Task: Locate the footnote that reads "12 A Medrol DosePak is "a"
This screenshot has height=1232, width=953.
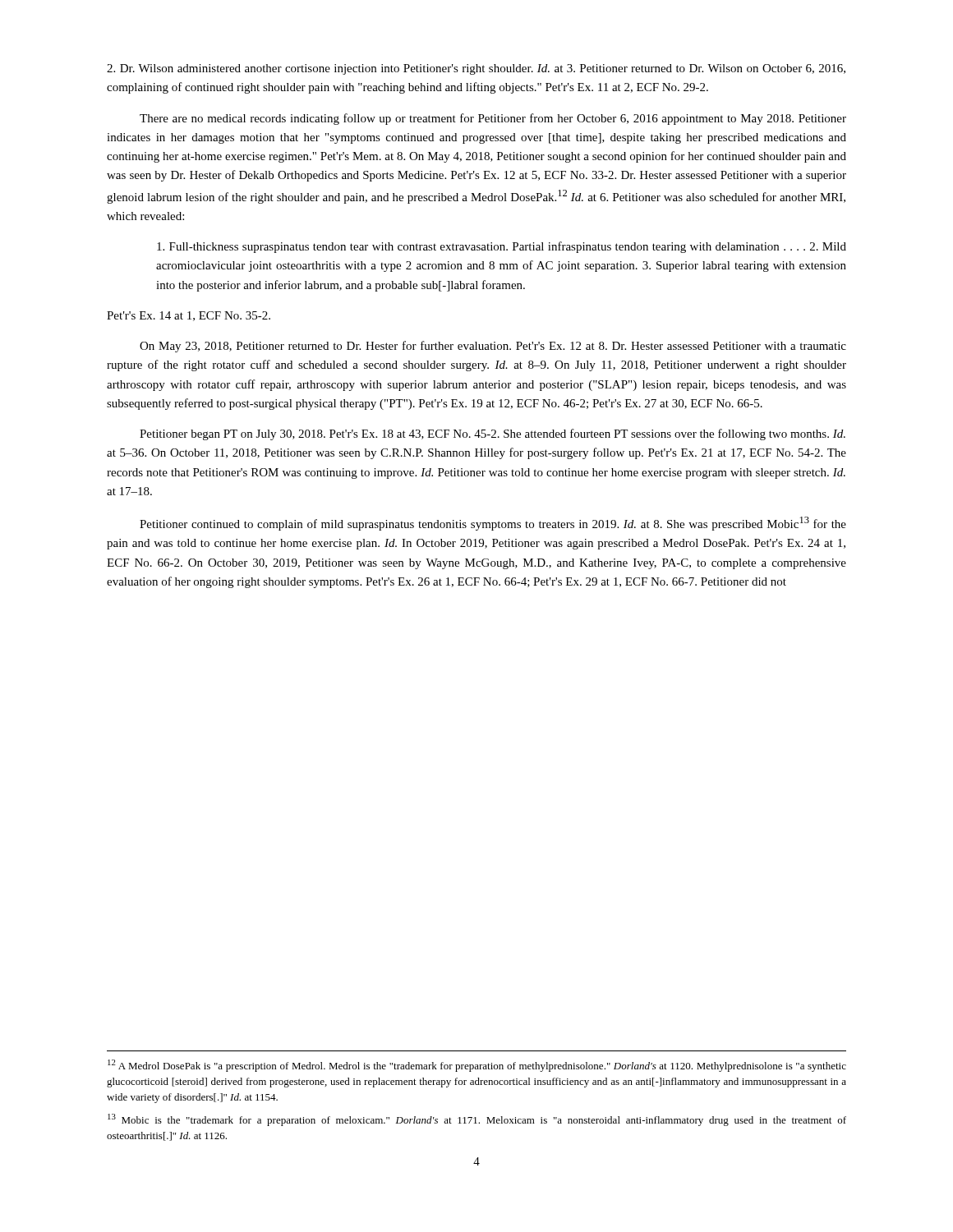Action: click(476, 1081)
